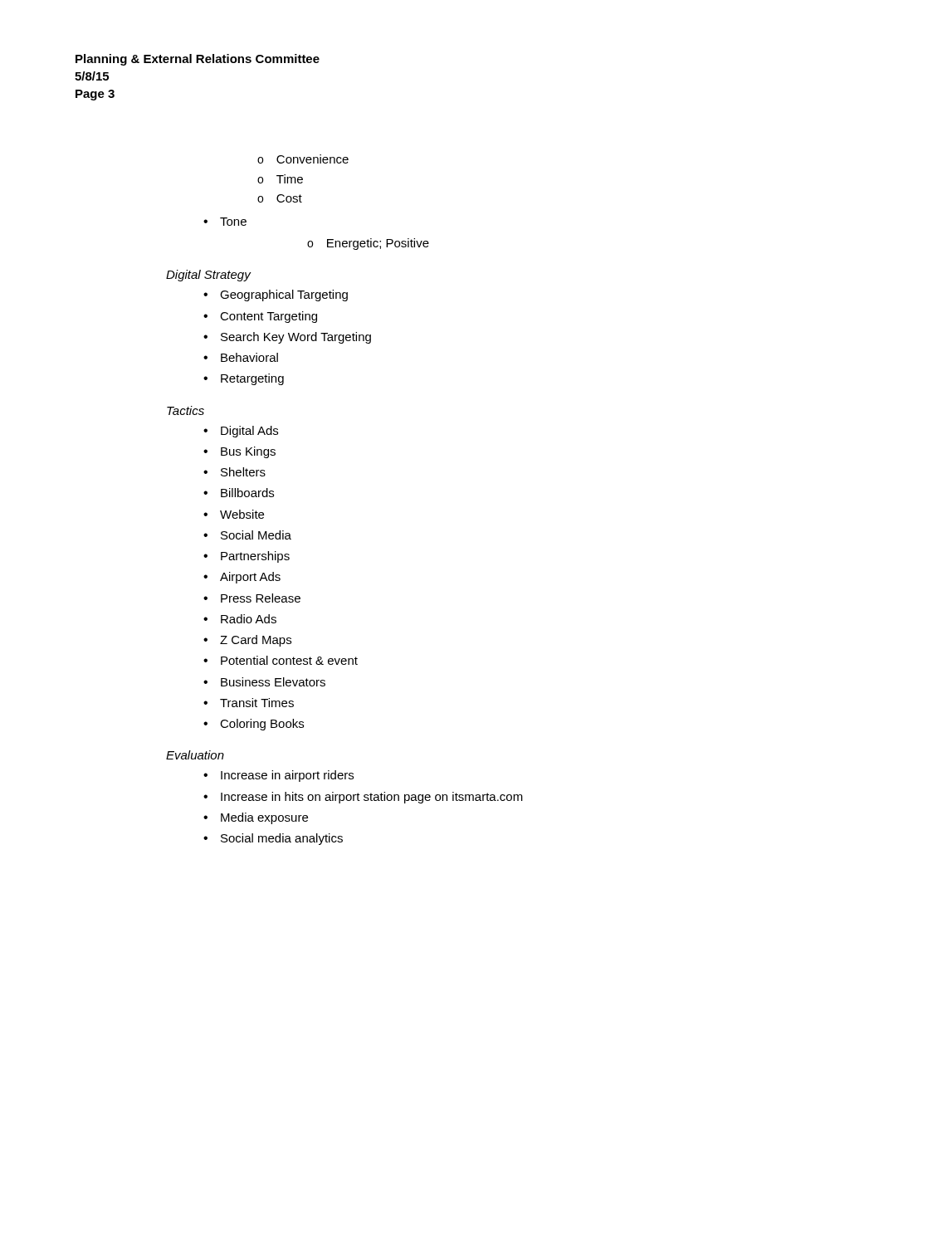Point to the block starting "Bus Kings"
This screenshot has width=952, height=1245.
point(248,451)
